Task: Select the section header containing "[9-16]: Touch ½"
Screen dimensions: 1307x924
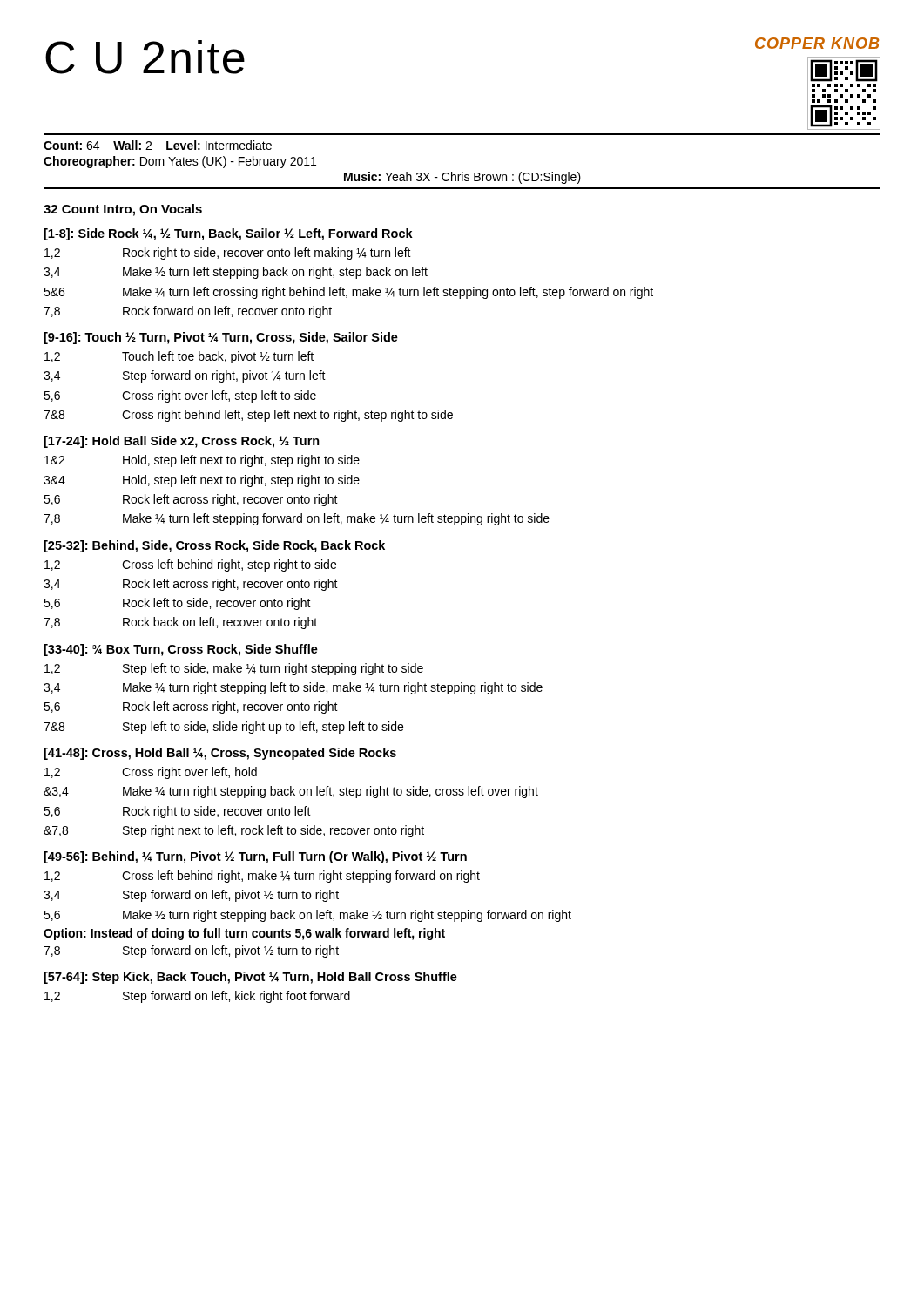Action: pyautogui.click(x=221, y=337)
